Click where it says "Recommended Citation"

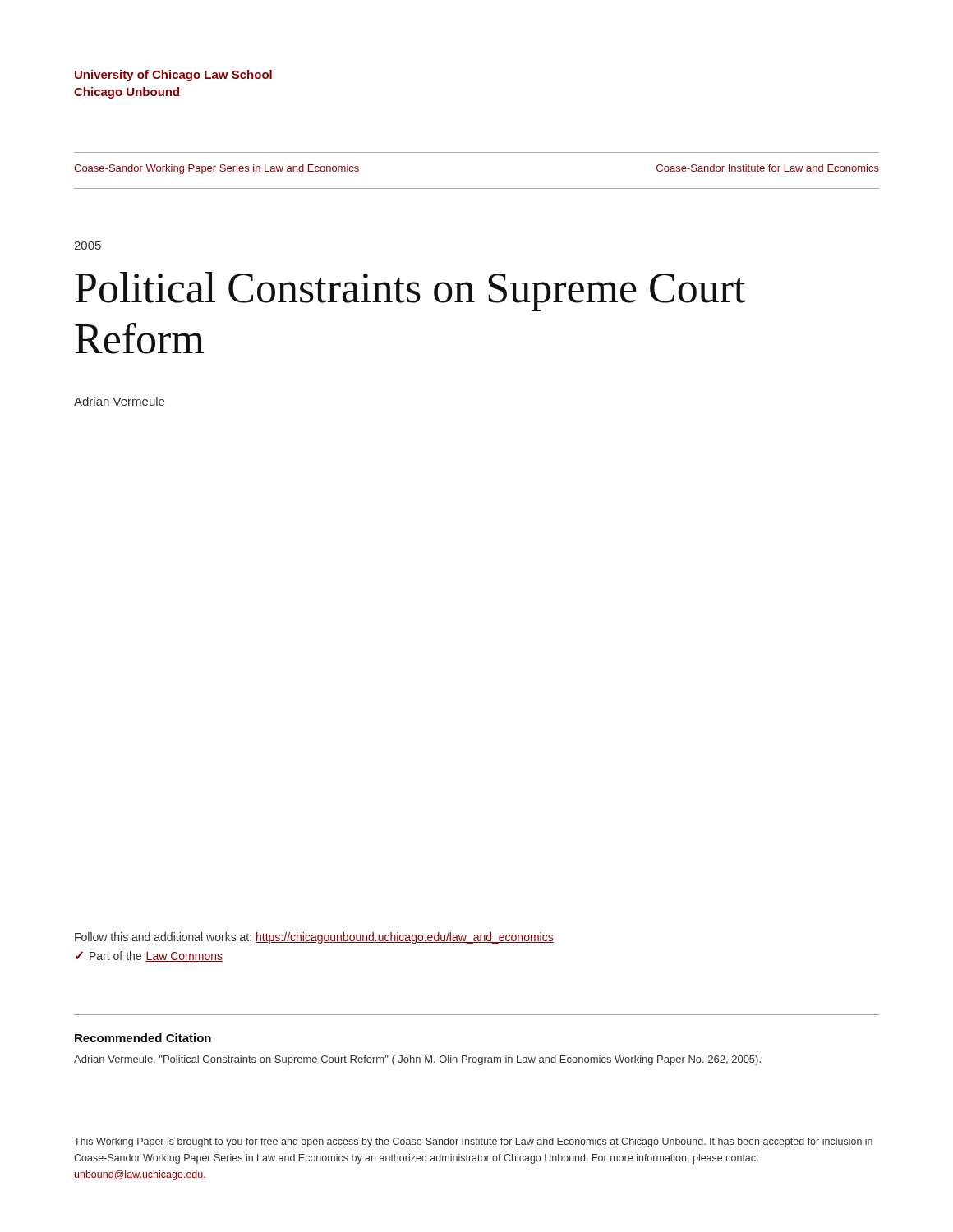pyautogui.click(x=143, y=1038)
